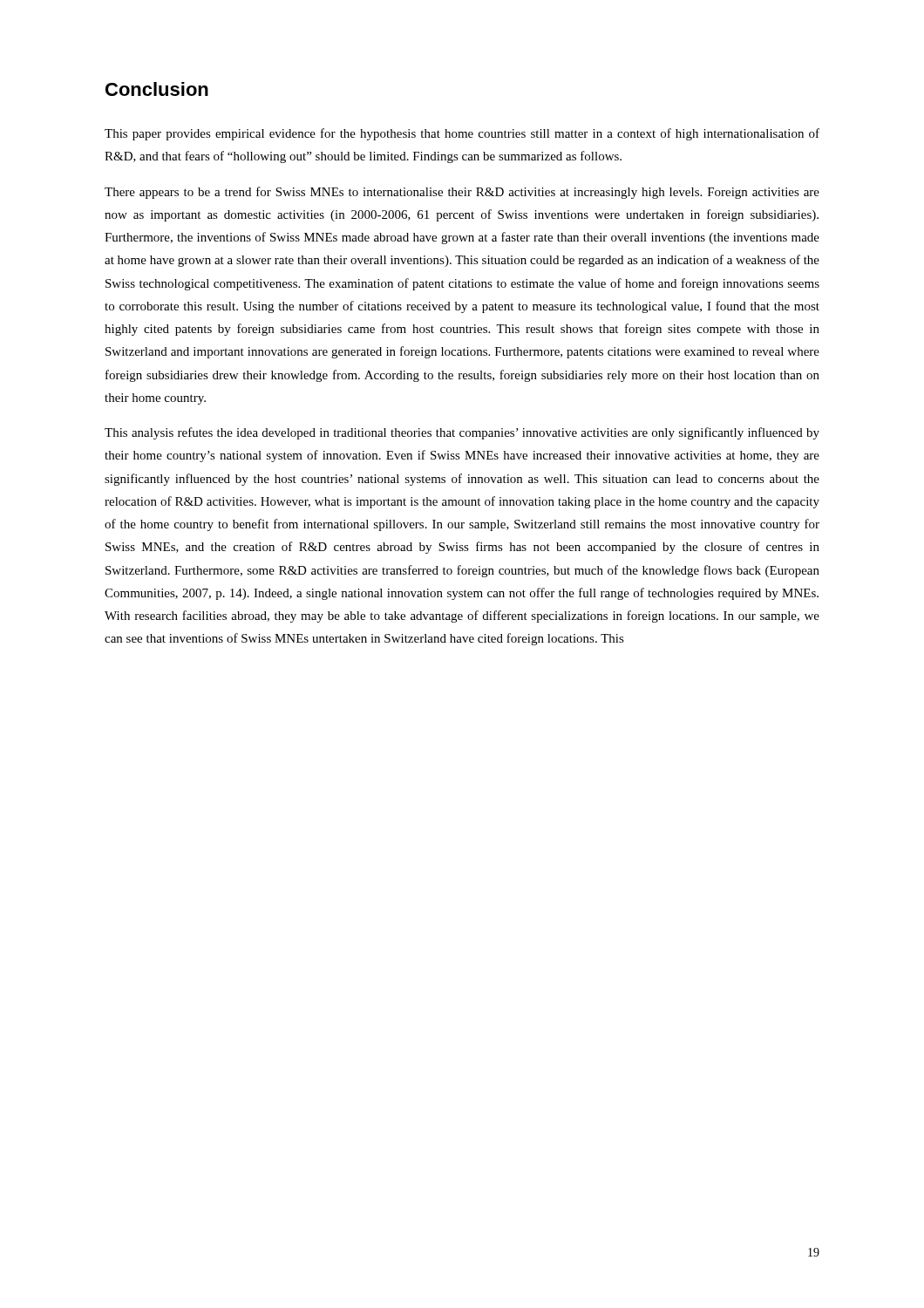
Task: Select the text block containing "This paper provides empirical evidence for the hypothesis"
Action: click(462, 145)
